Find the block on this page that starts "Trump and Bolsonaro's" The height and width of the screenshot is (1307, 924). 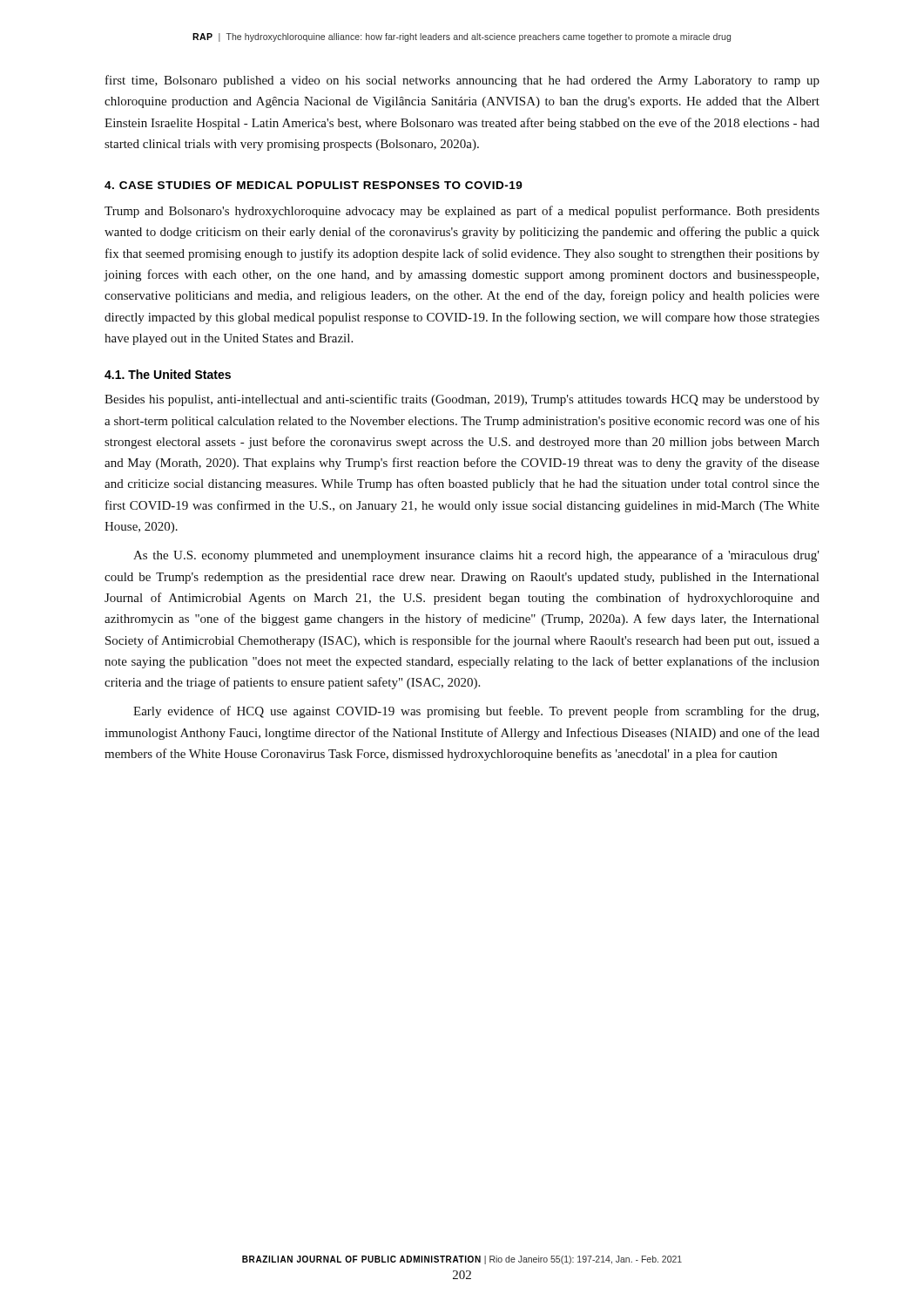(462, 275)
